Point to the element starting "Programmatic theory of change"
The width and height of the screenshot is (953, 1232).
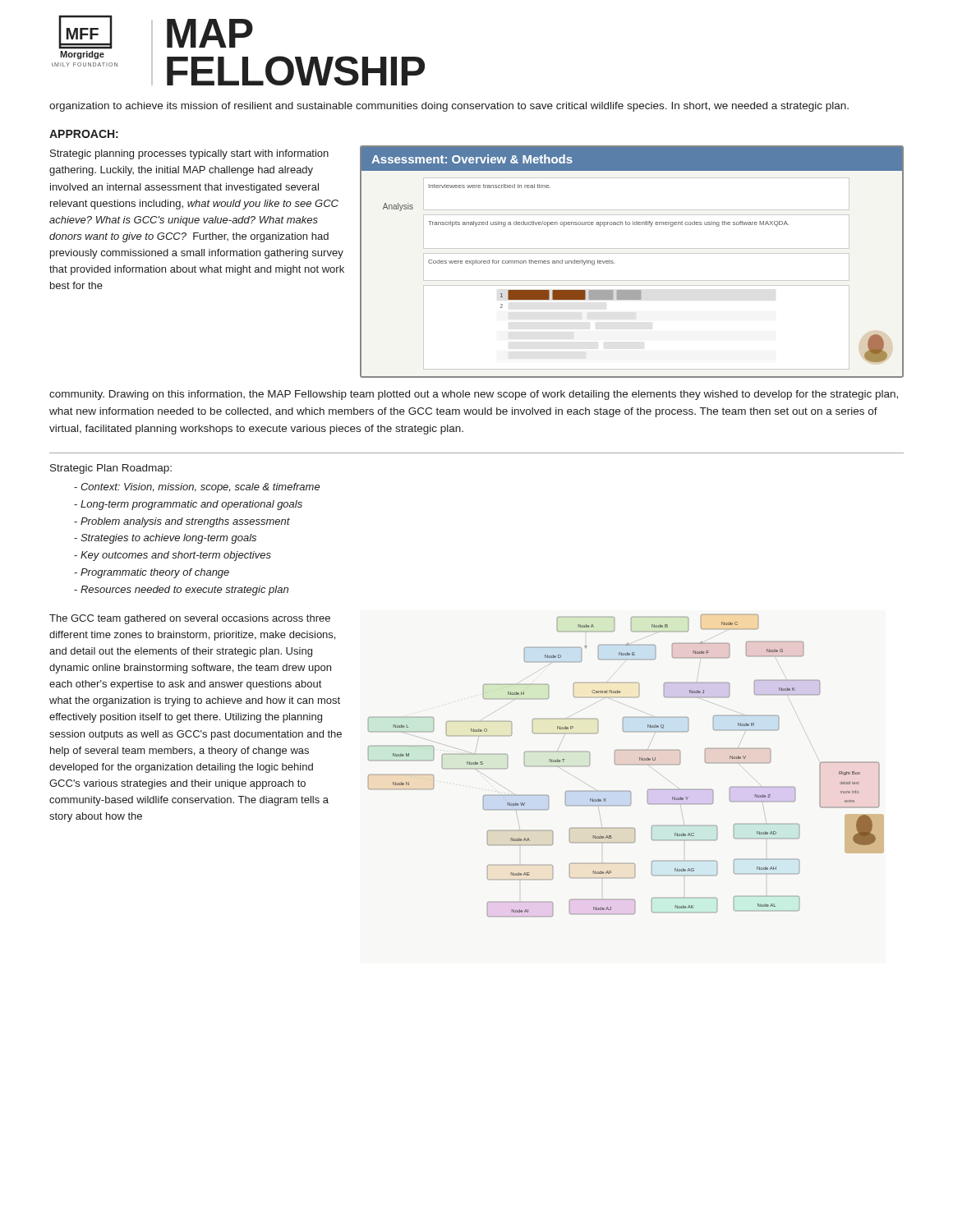pyautogui.click(x=152, y=572)
